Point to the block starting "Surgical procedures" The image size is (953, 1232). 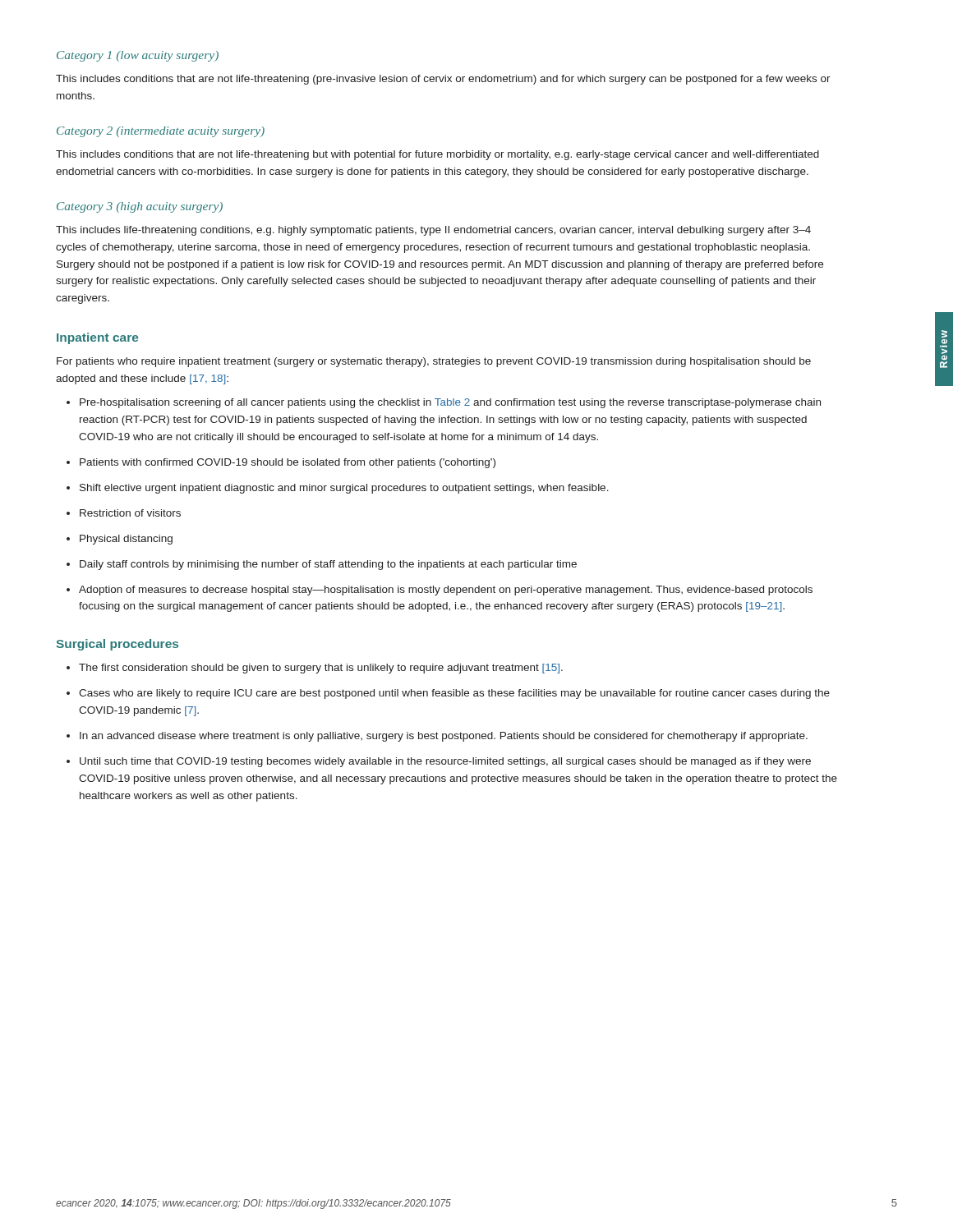(117, 645)
